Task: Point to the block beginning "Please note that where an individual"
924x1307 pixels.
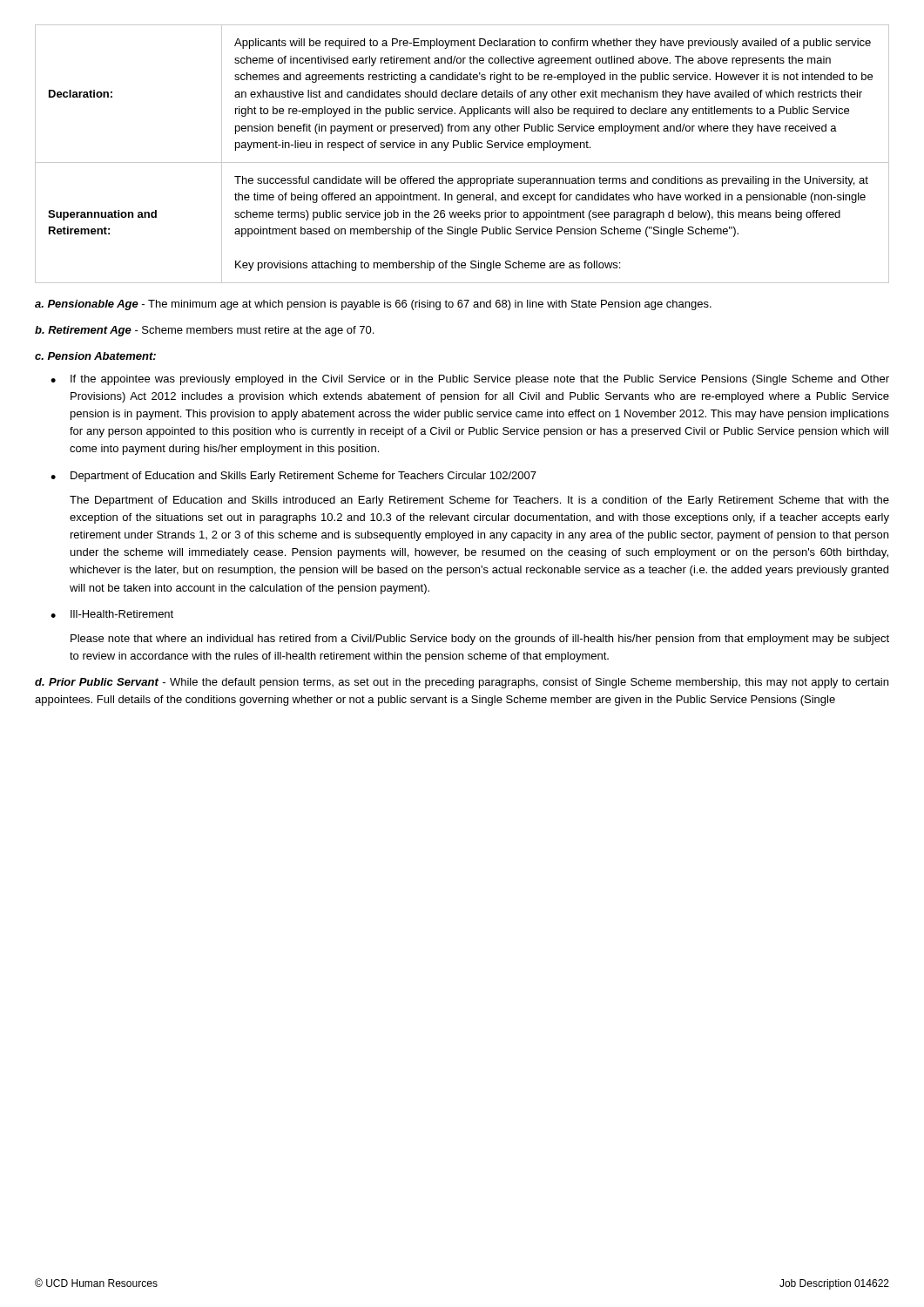Action: tap(479, 647)
